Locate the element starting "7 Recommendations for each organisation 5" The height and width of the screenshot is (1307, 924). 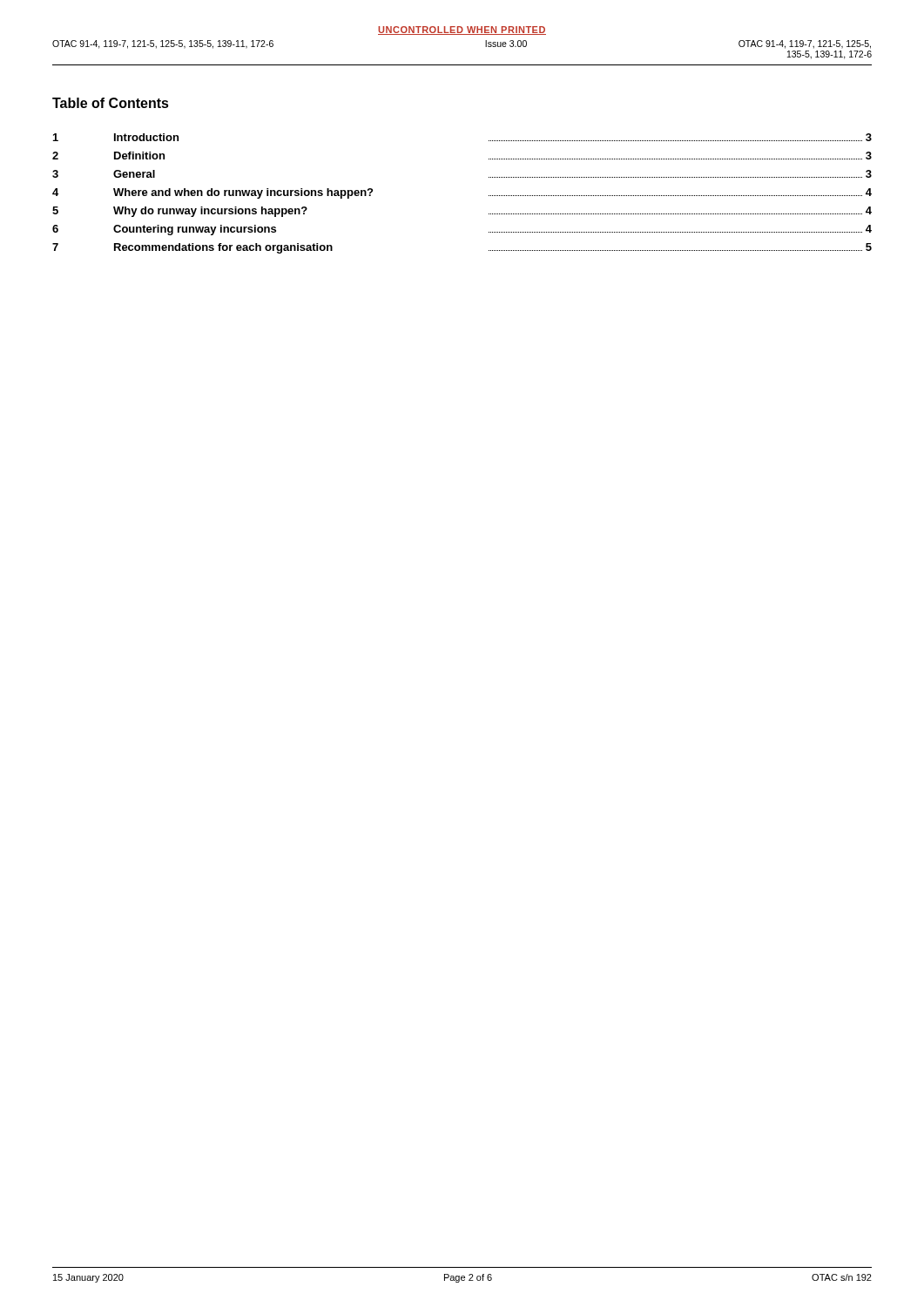(55, 248)
